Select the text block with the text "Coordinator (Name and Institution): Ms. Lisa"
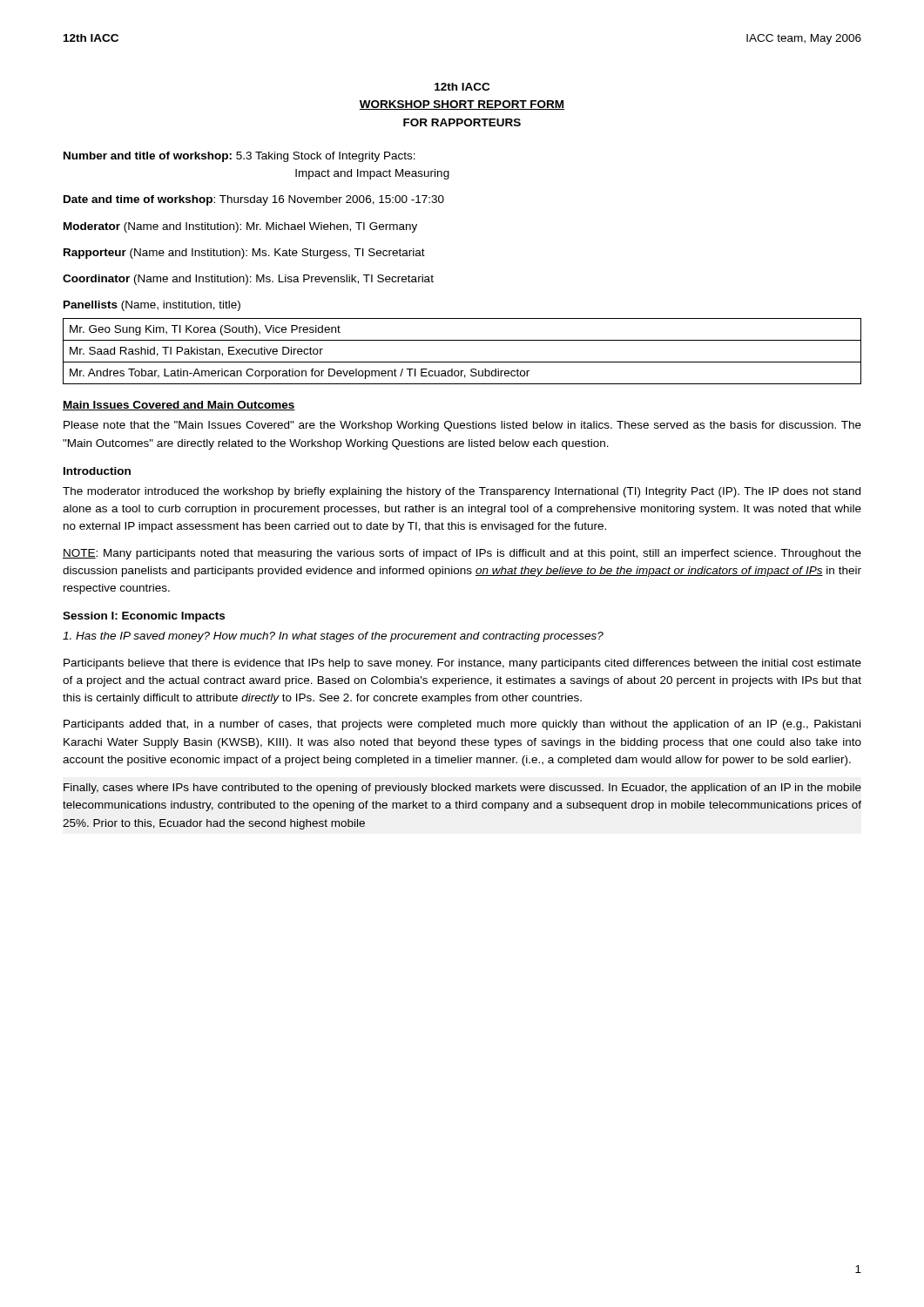This screenshot has height=1307, width=924. (x=248, y=278)
